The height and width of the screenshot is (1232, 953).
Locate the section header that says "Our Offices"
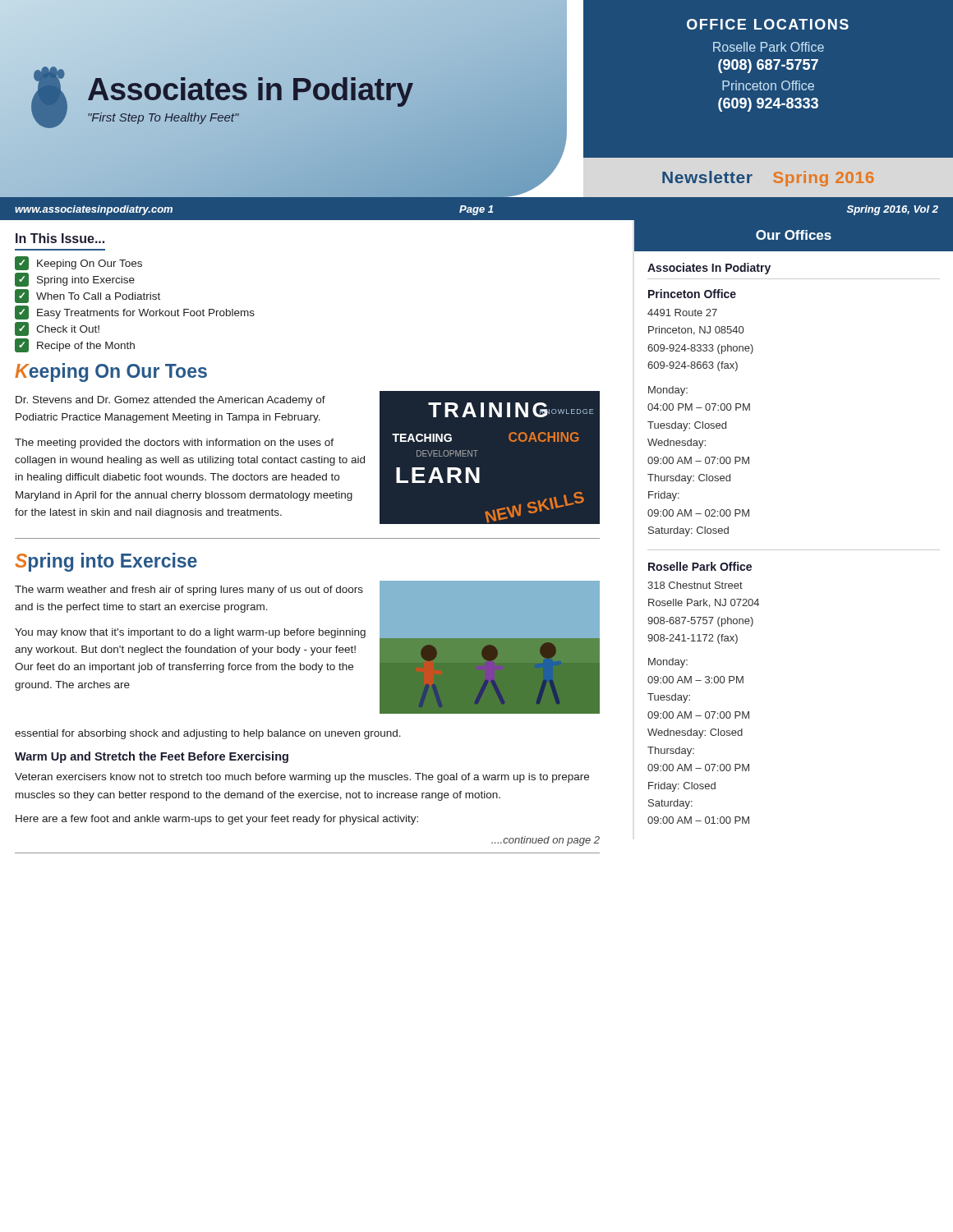pos(794,235)
